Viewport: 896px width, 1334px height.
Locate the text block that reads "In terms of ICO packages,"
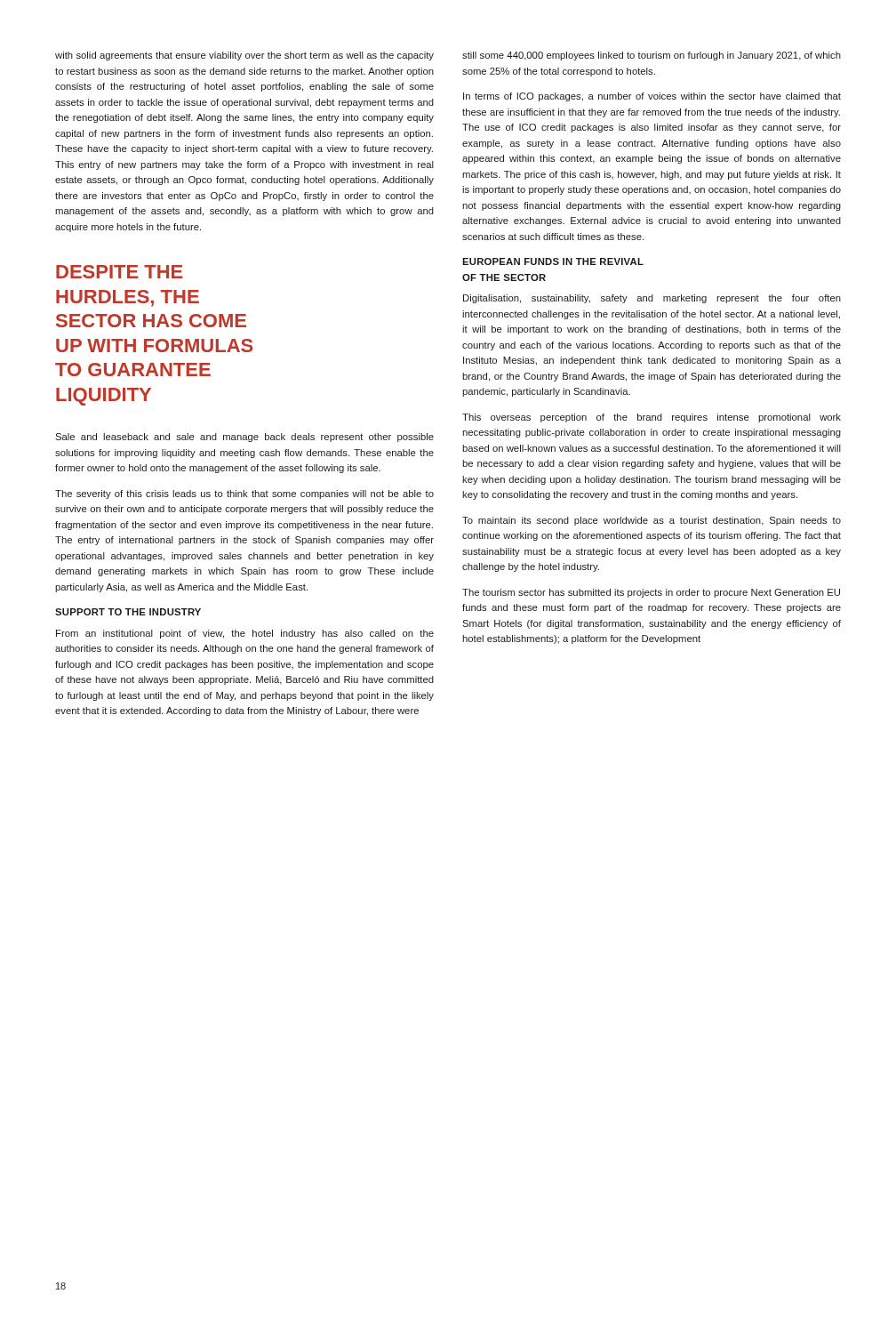pos(652,167)
